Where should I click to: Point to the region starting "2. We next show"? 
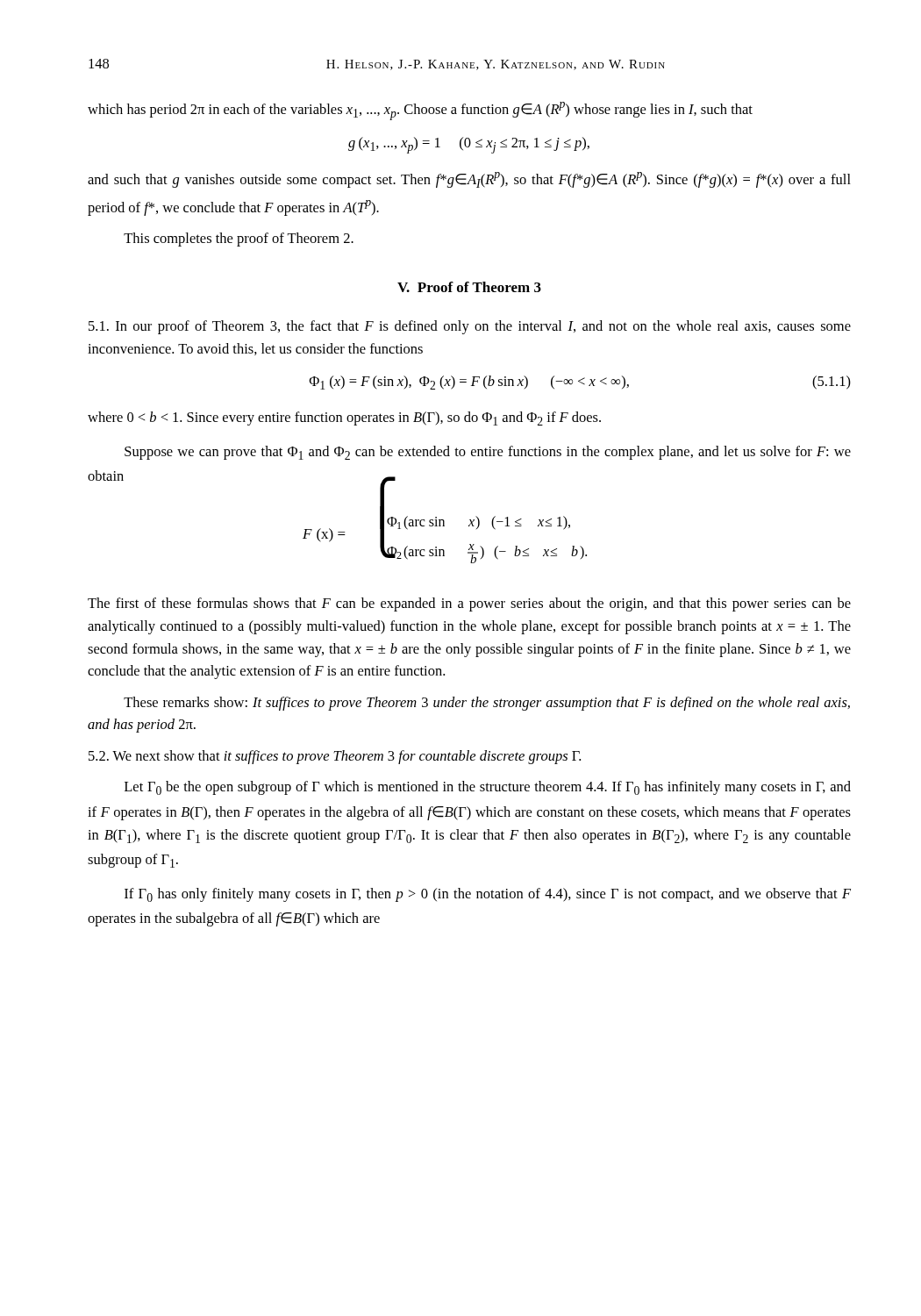tap(469, 756)
